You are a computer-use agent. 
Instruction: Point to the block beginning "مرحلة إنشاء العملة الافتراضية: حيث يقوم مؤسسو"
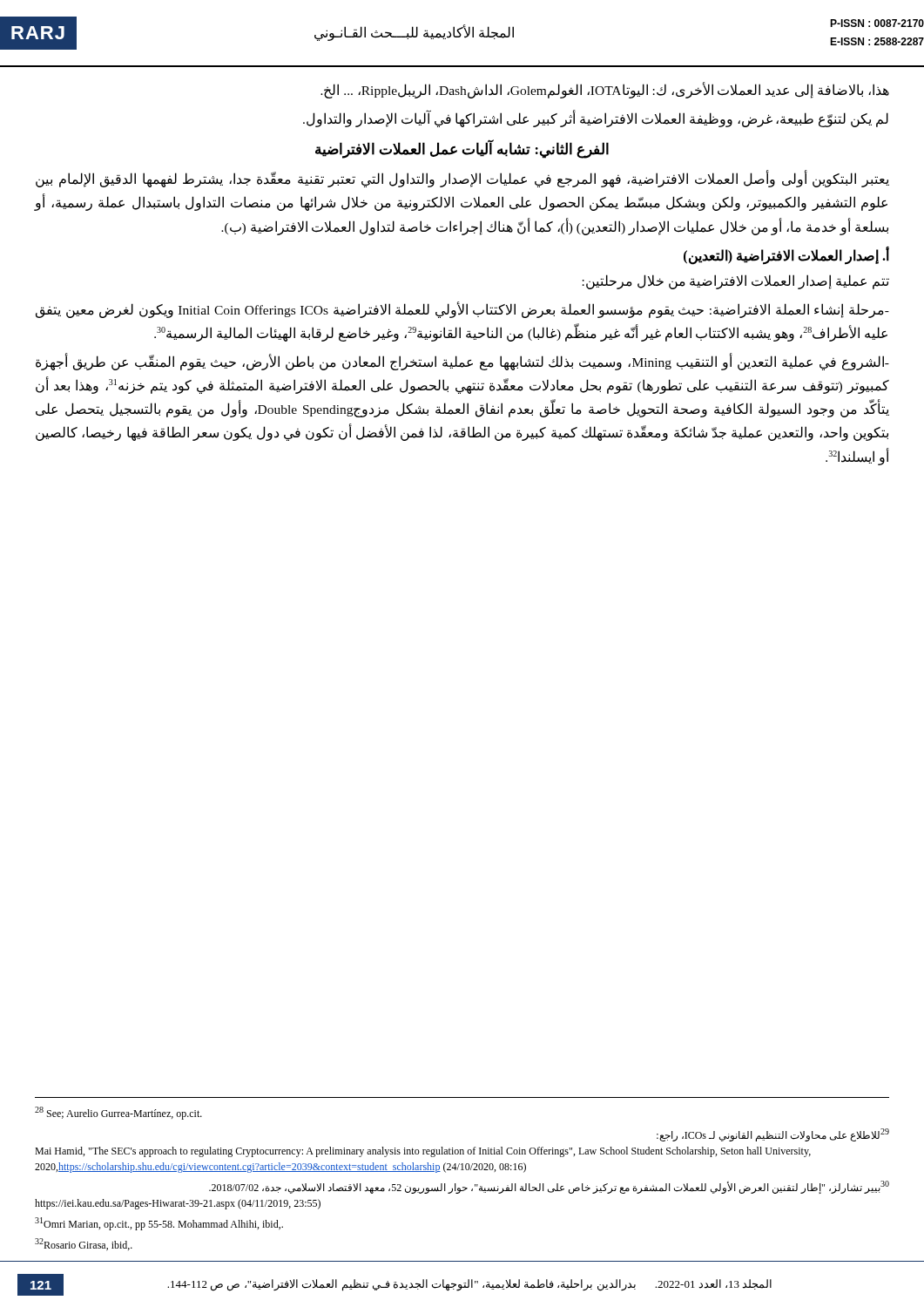462,321
